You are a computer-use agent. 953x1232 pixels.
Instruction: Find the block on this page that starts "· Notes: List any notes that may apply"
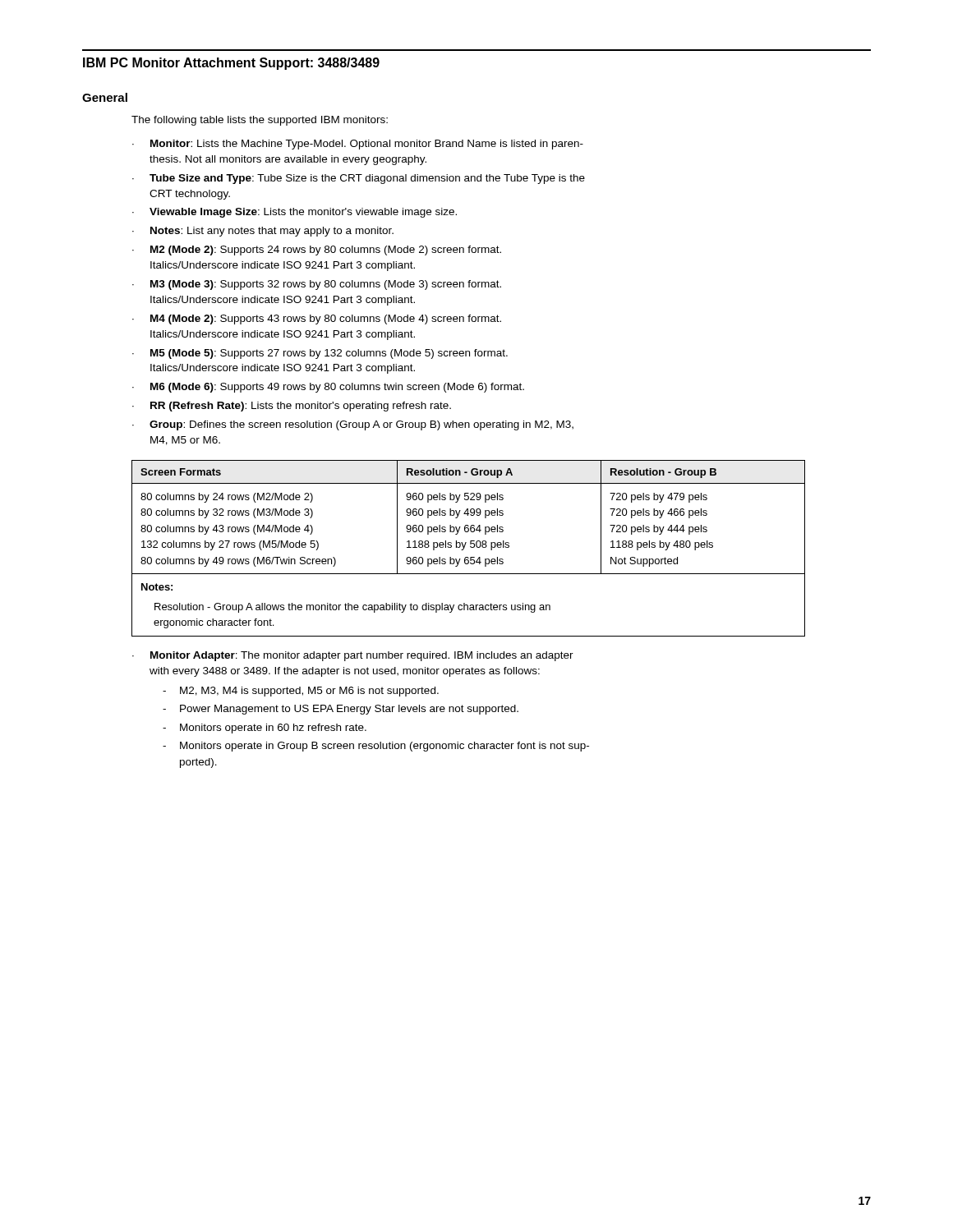[263, 232]
